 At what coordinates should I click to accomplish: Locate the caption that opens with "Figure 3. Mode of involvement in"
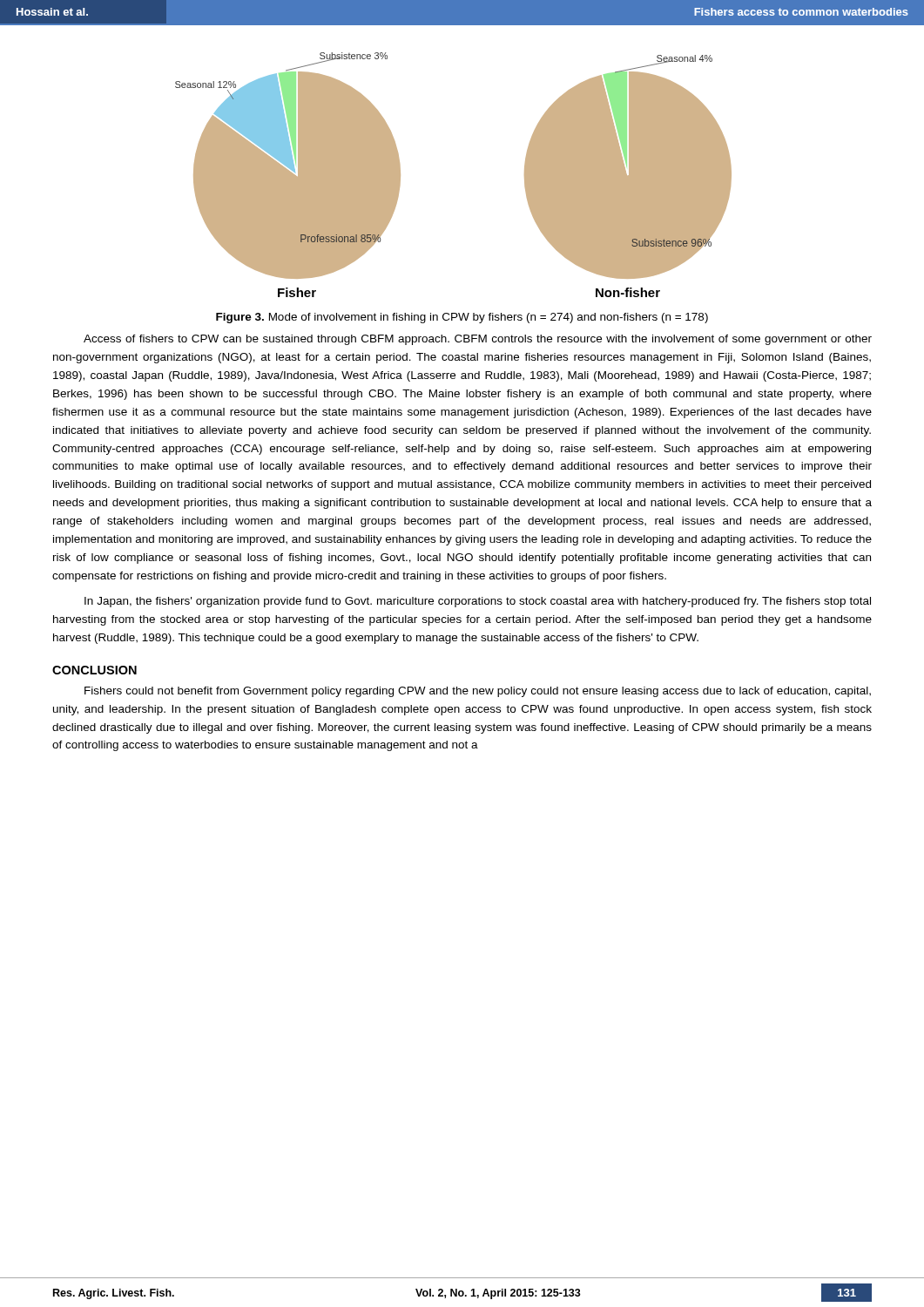pyautogui.click(x=462, y=317)
